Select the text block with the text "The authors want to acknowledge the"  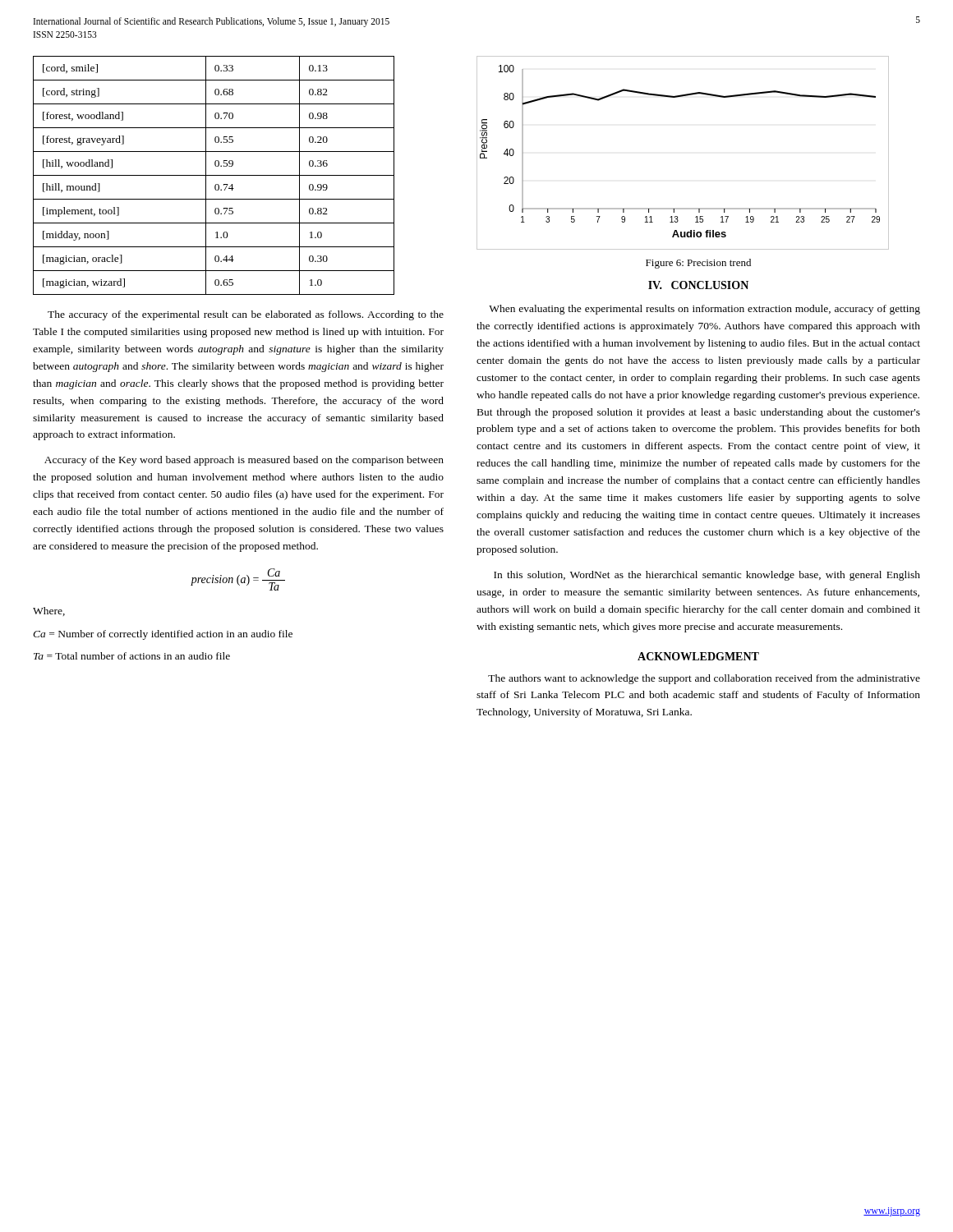(x=698, y=695)
